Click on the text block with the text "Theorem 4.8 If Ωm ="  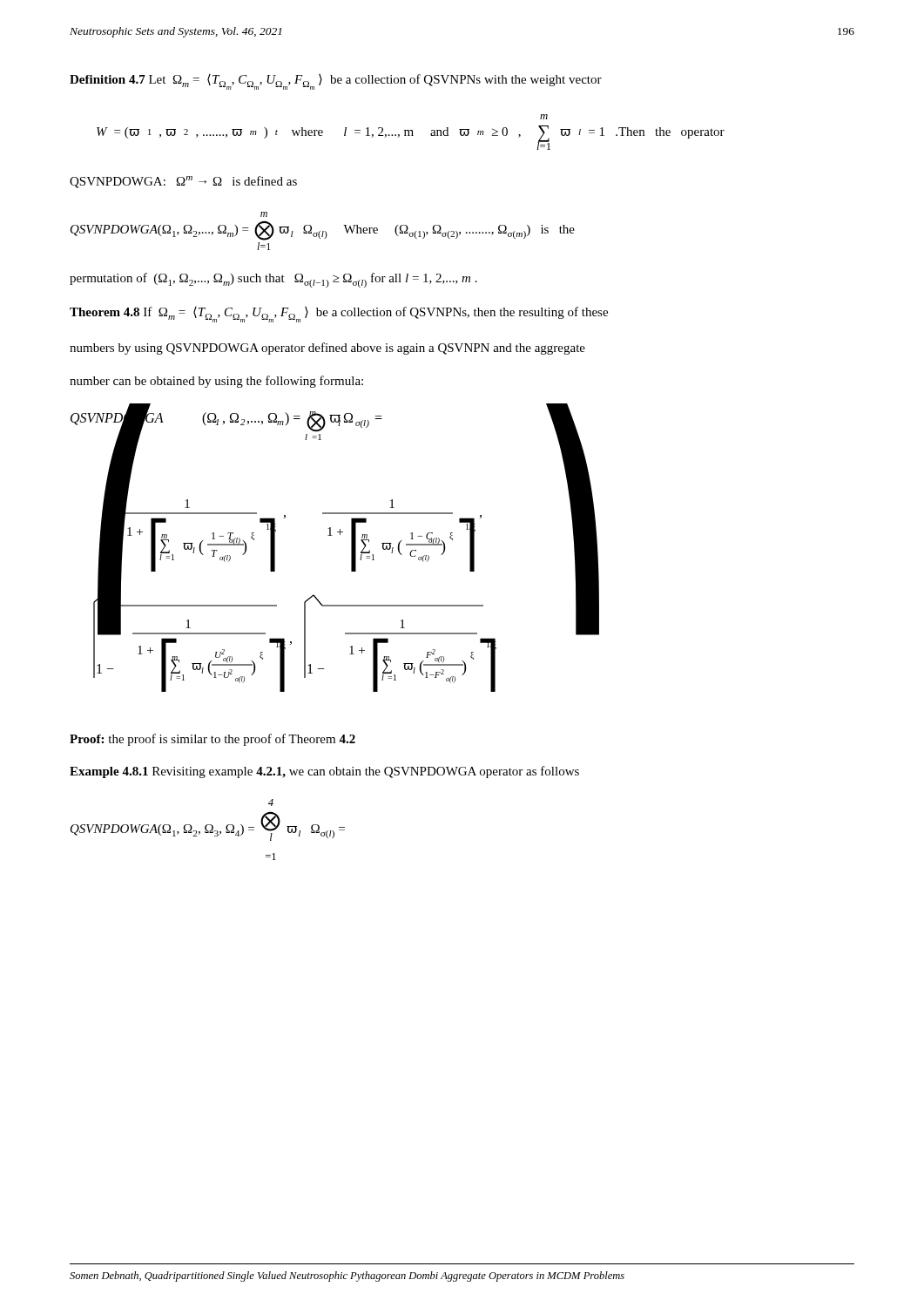click(x=339, y=315)
